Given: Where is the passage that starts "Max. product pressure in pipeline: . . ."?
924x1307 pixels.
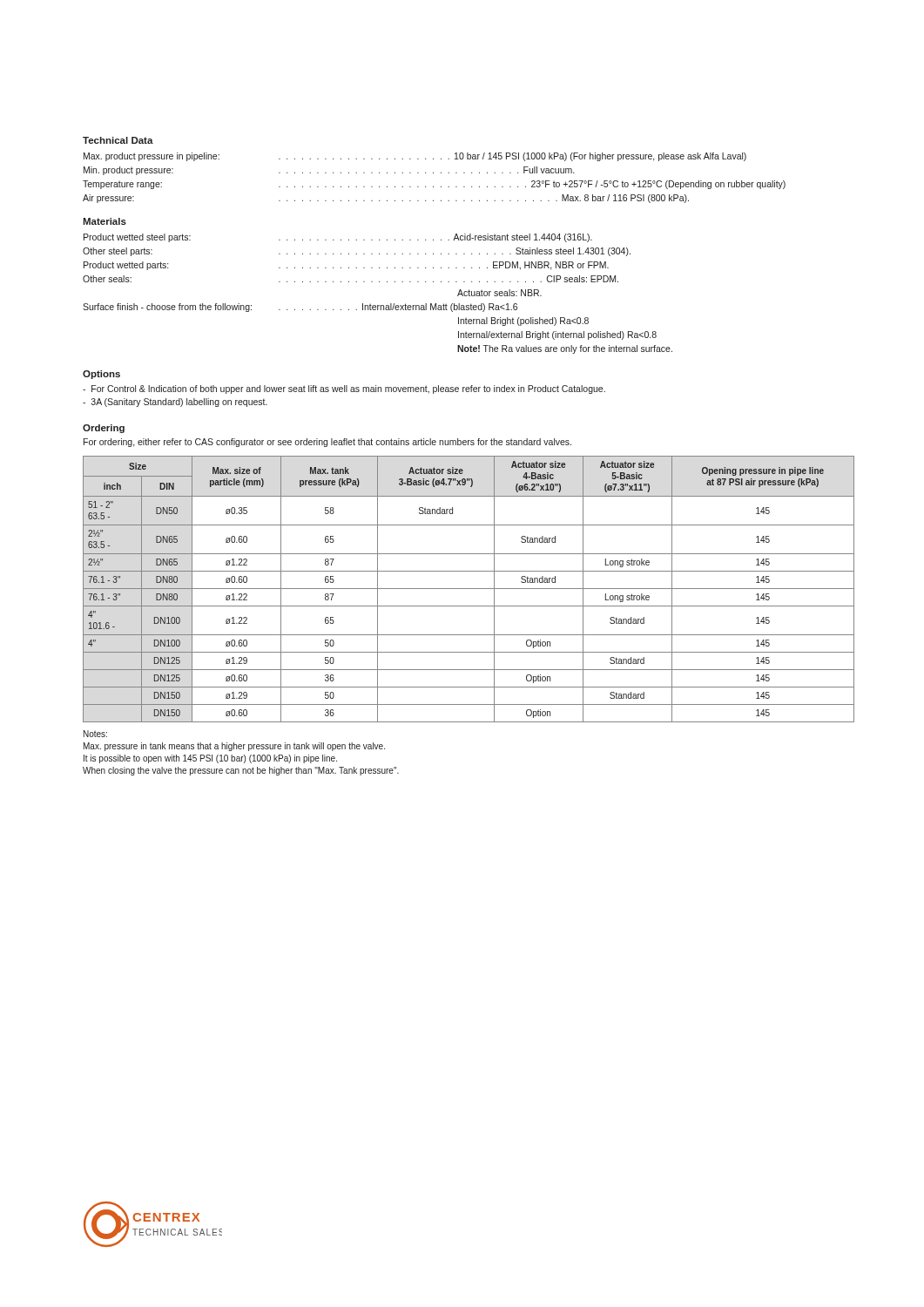Looking at the screenshot, I should (469, 177).
